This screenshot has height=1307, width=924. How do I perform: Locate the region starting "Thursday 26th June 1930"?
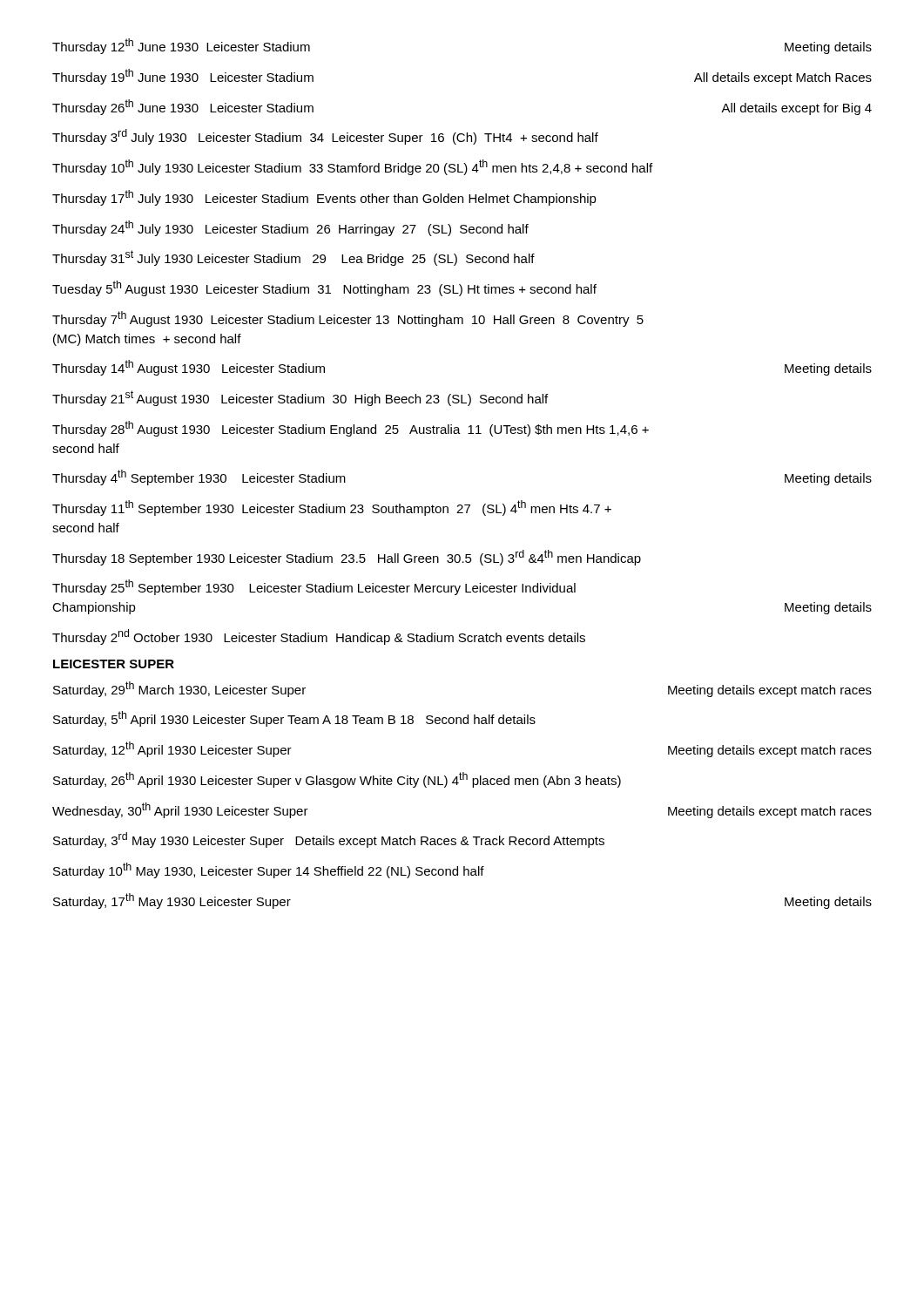pos(188,108)
